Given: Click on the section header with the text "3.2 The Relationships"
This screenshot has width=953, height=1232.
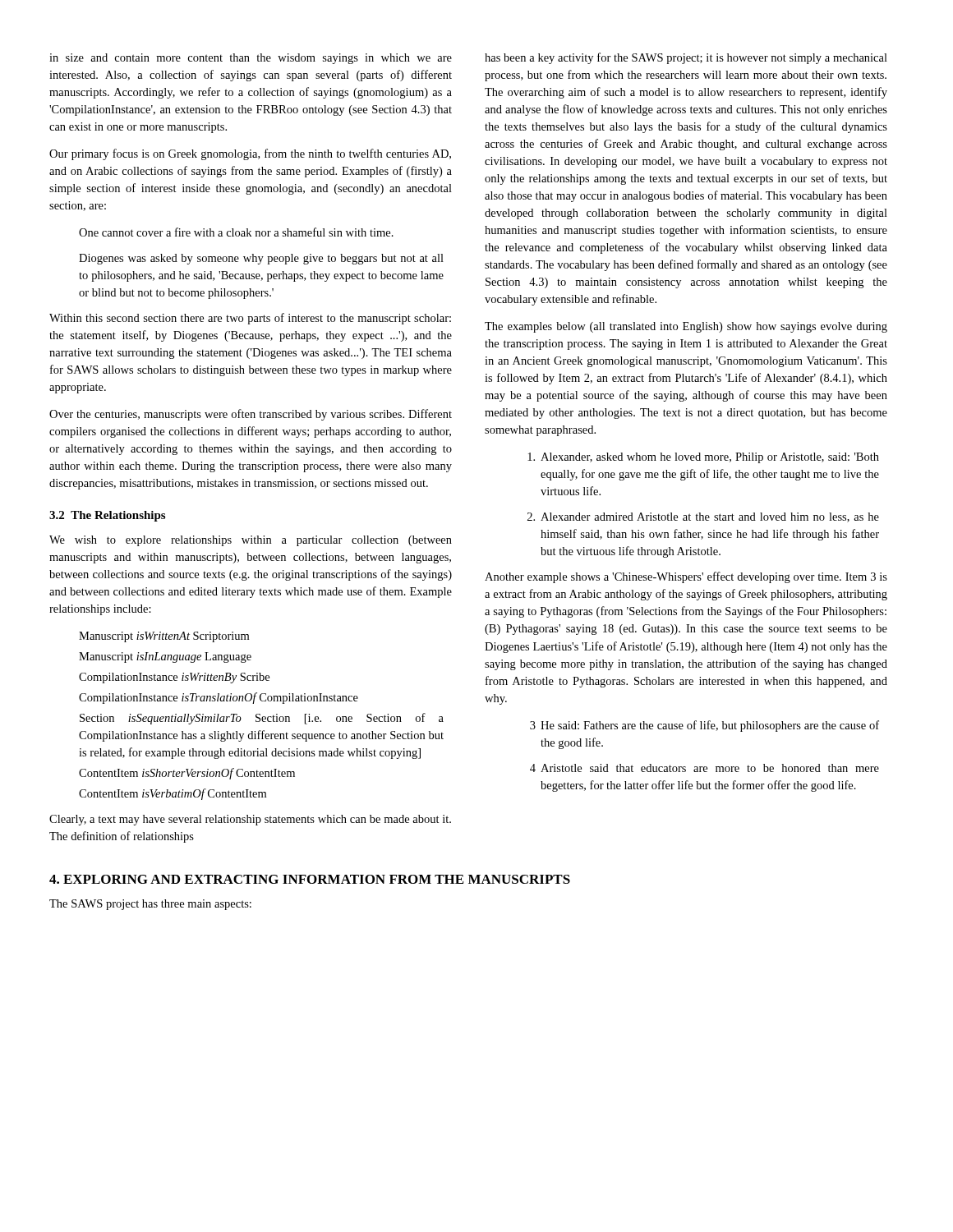Looking at the screenshot, I should coord(107,515).
